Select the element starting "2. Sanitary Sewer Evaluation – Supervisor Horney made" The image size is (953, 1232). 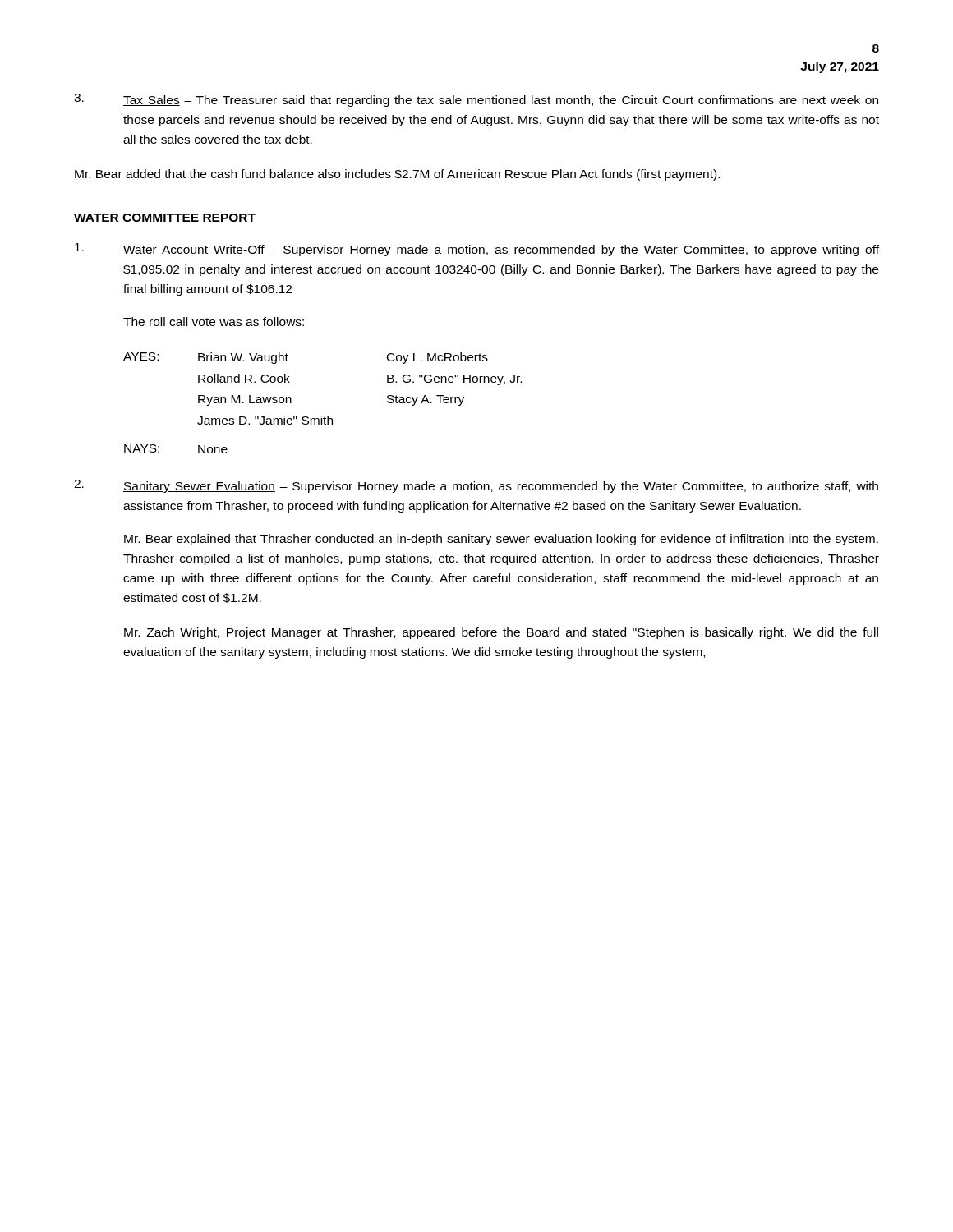pyautogui.click(x=476, y=496)
